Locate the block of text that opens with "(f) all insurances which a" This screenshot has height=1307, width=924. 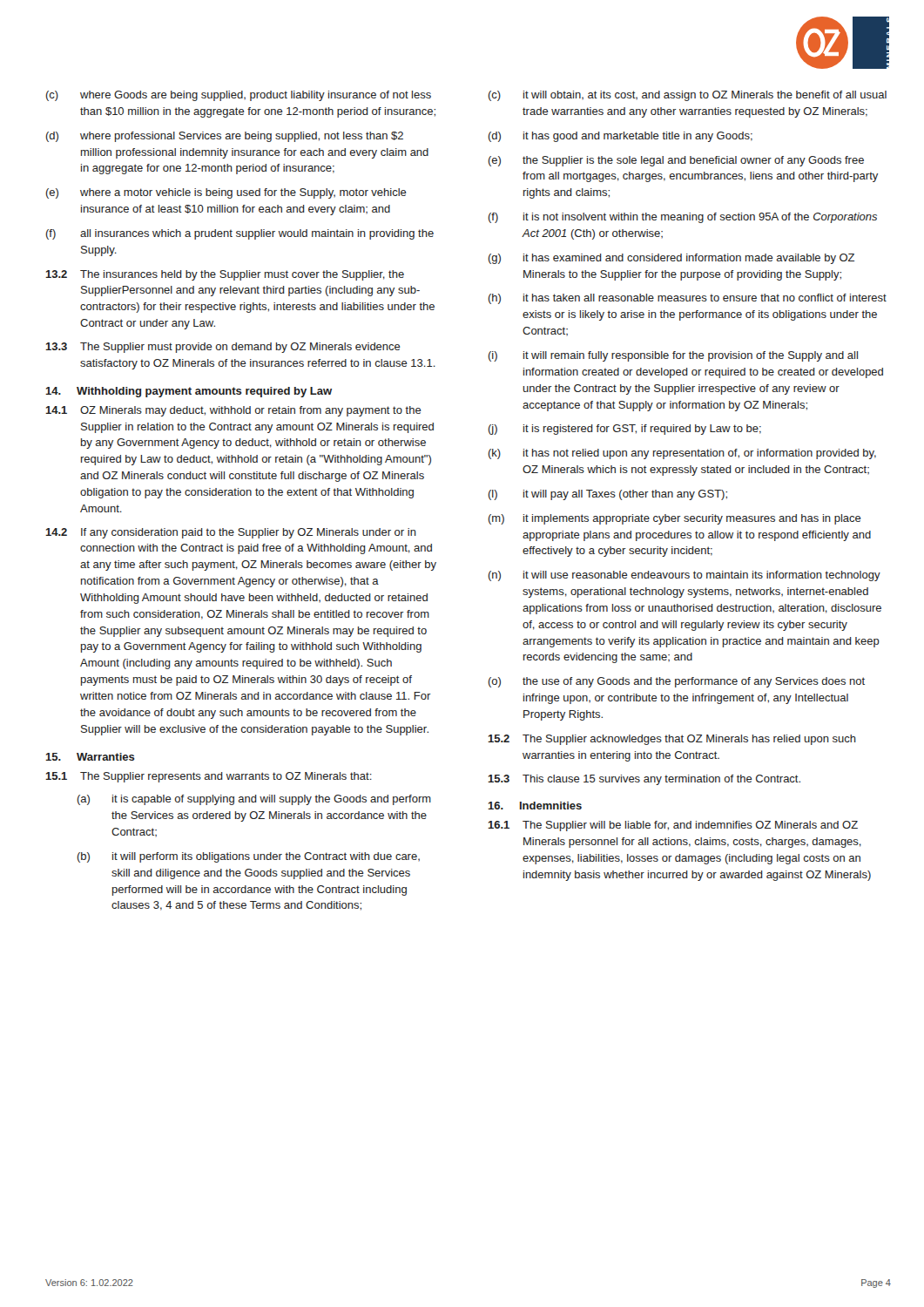241,242
